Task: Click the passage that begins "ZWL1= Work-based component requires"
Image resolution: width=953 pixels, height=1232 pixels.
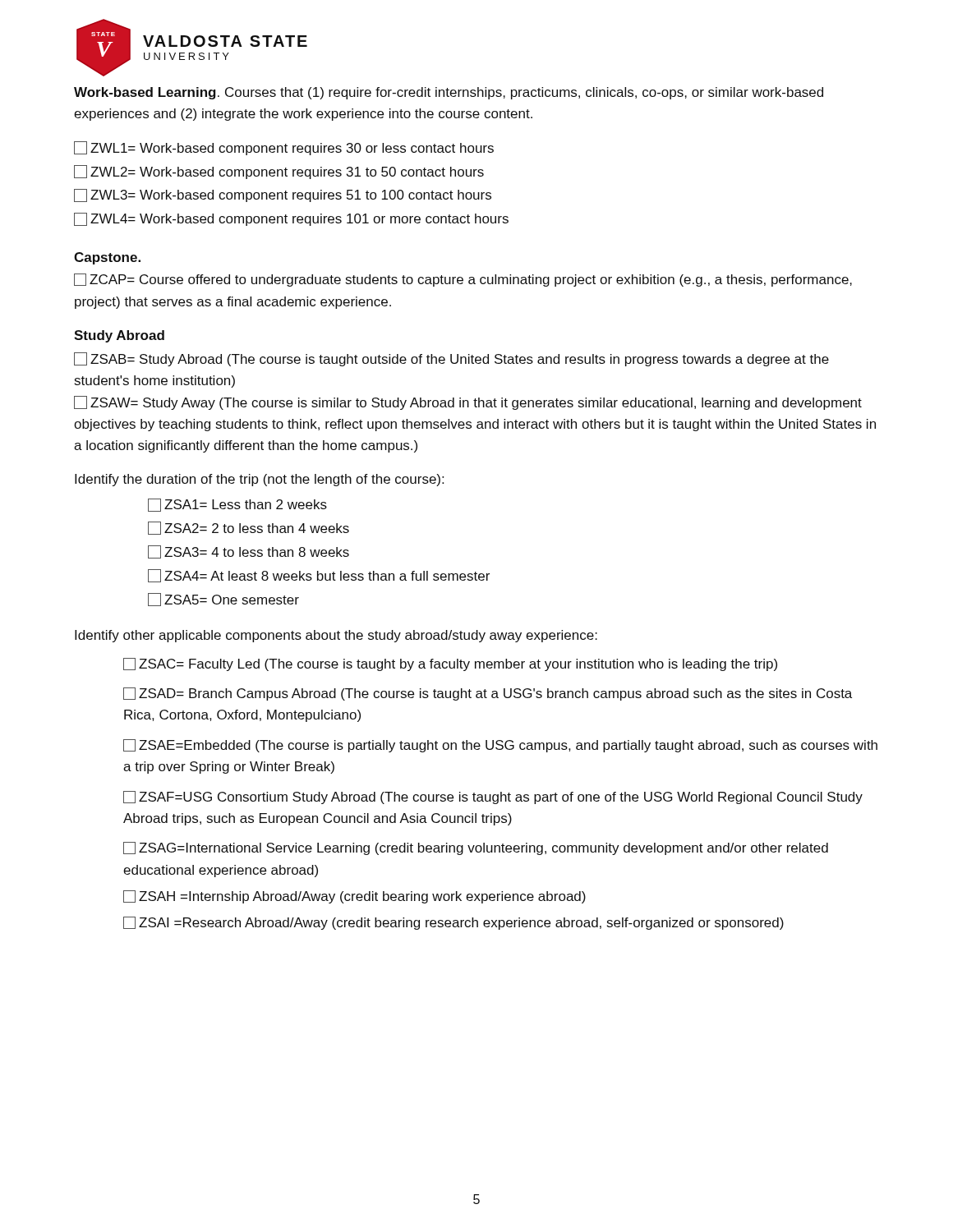Action: click(x=284, y=148)
